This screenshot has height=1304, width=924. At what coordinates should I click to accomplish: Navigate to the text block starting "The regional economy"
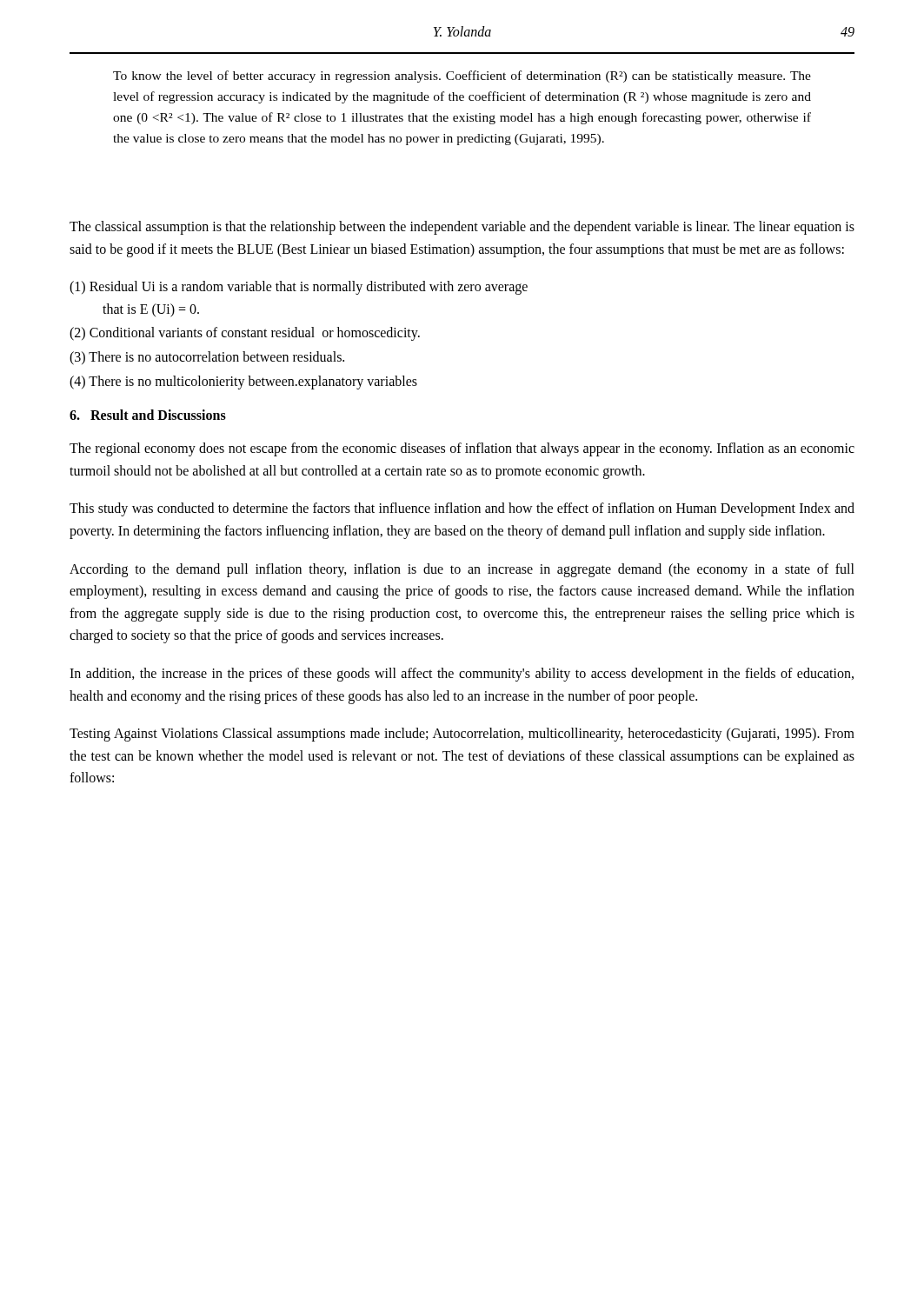click(462, 459)
